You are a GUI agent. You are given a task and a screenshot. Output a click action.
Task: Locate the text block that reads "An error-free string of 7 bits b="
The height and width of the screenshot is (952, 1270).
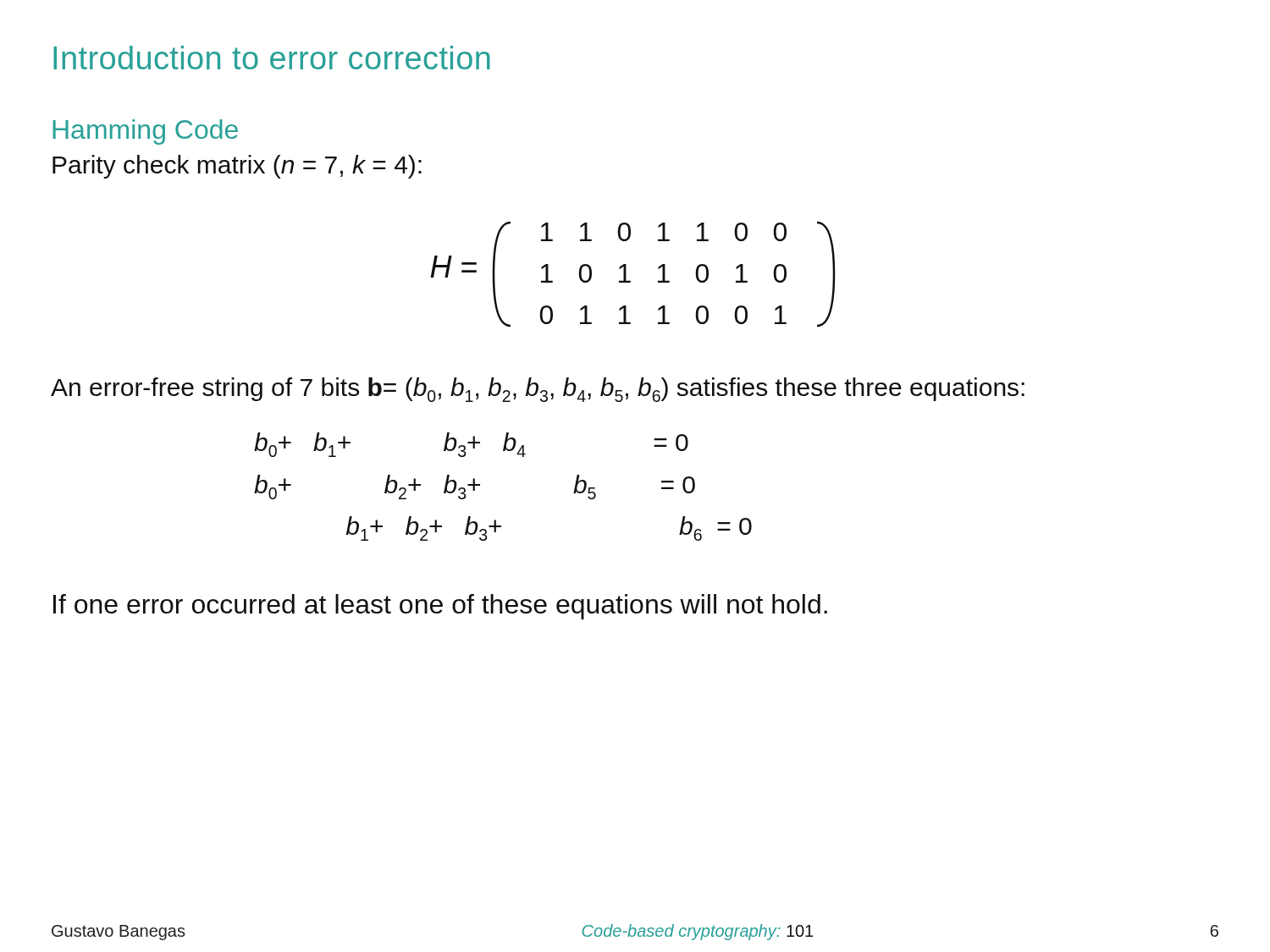tap(539, 389)
